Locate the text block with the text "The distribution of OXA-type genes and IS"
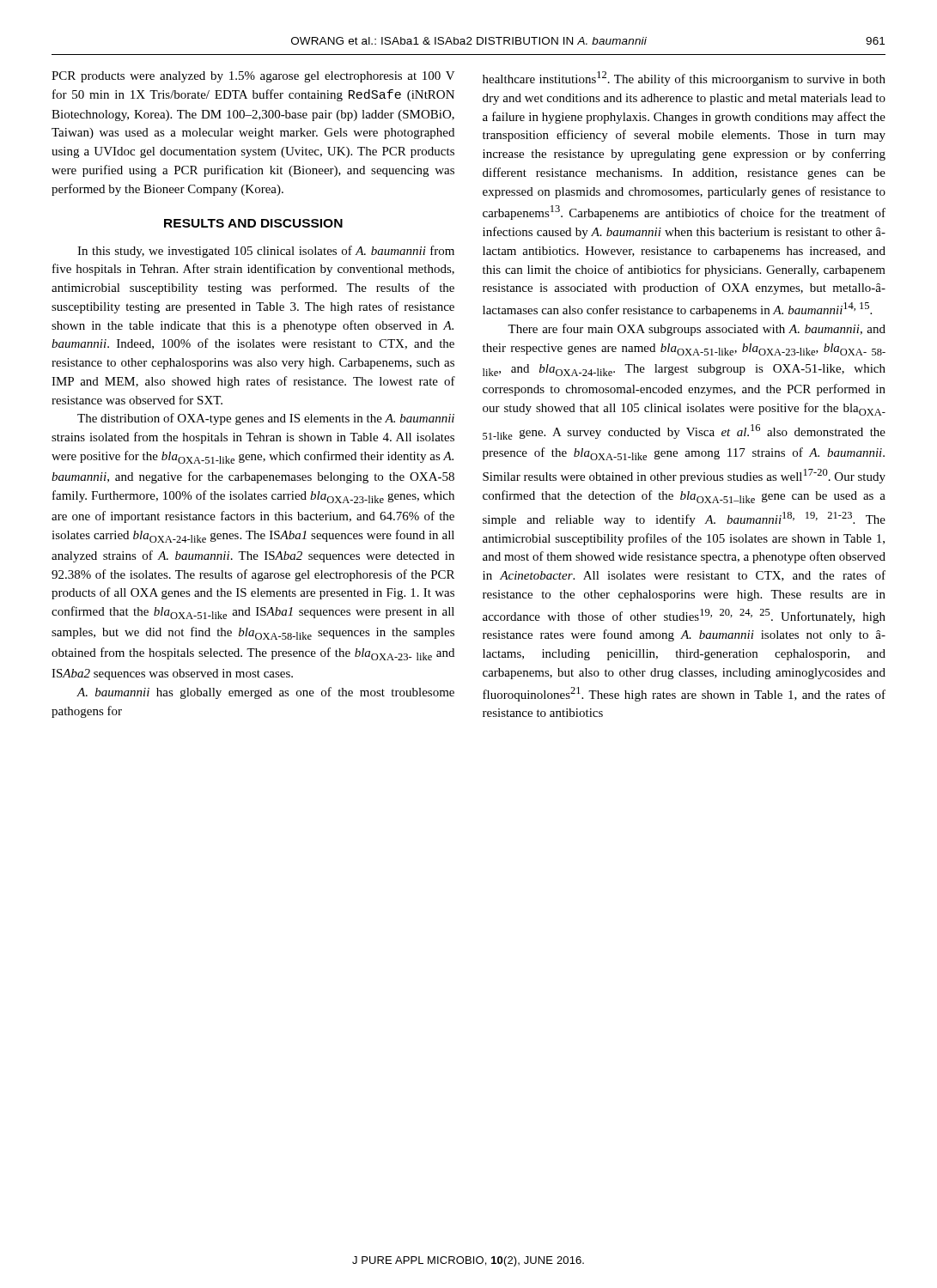Image resolution: width=937 pixels, height=1288 pixels. point(253,547)
